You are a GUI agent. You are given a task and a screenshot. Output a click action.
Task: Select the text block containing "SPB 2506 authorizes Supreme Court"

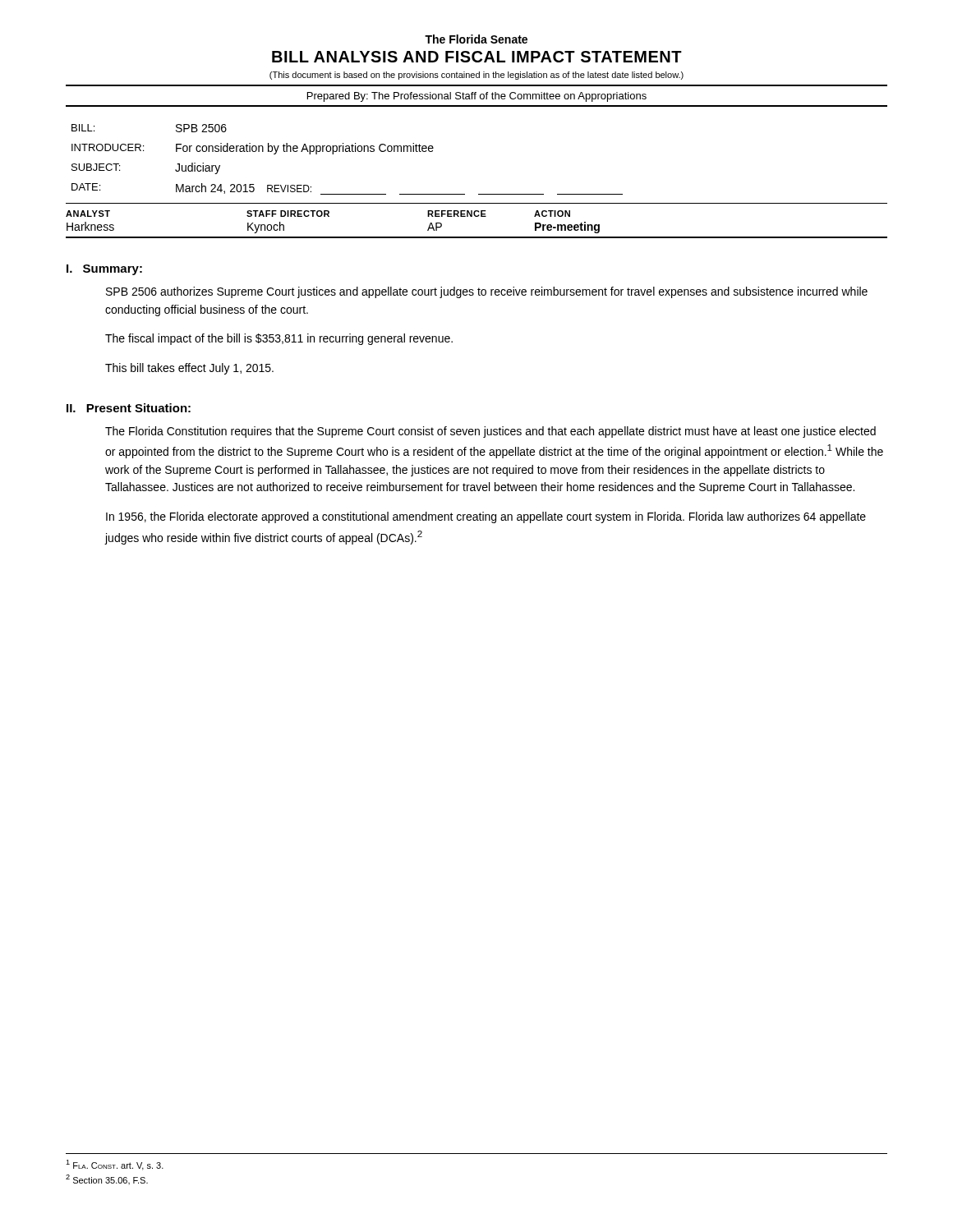point(487,300)
